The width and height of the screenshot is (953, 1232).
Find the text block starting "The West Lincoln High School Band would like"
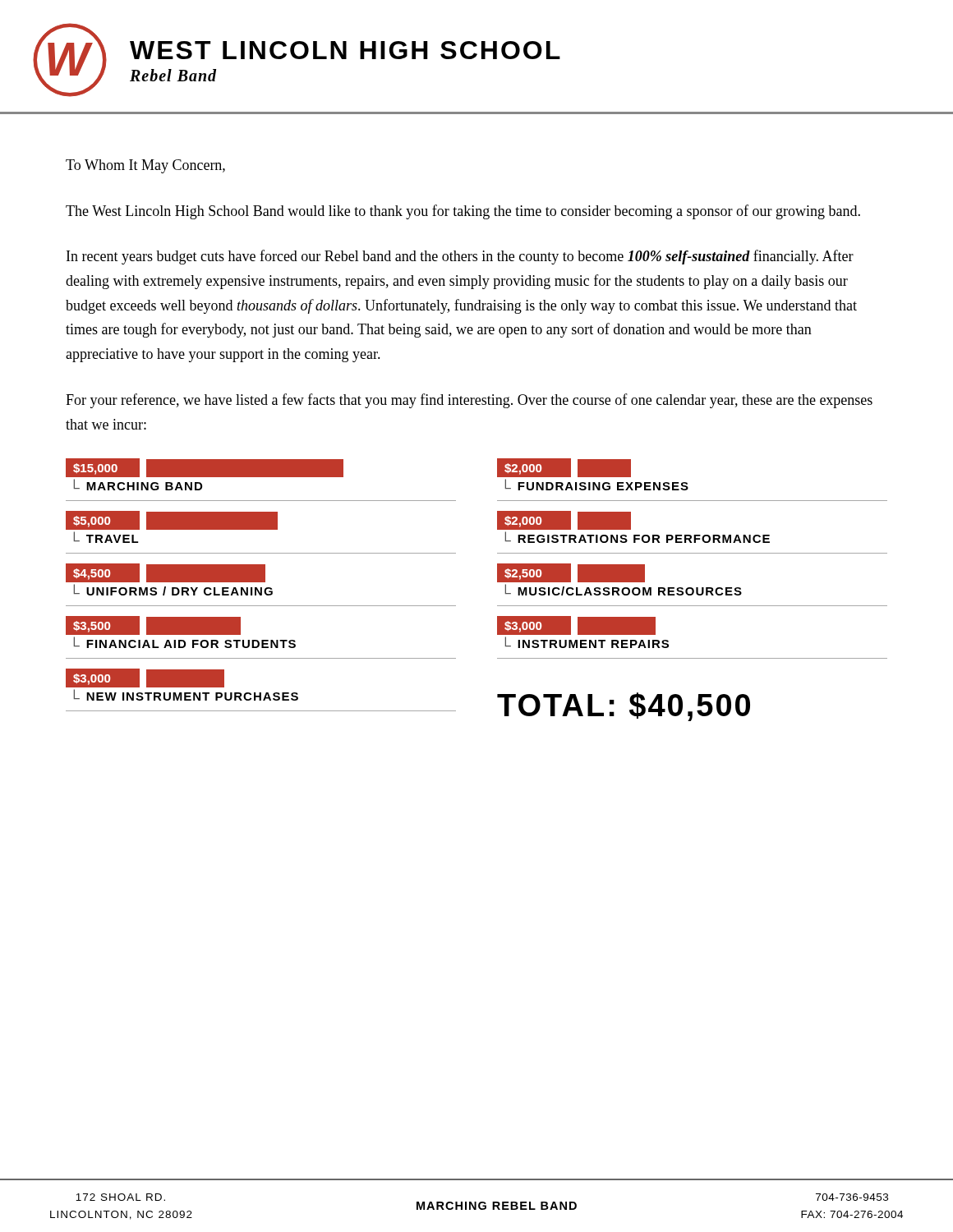coord(463,211)
